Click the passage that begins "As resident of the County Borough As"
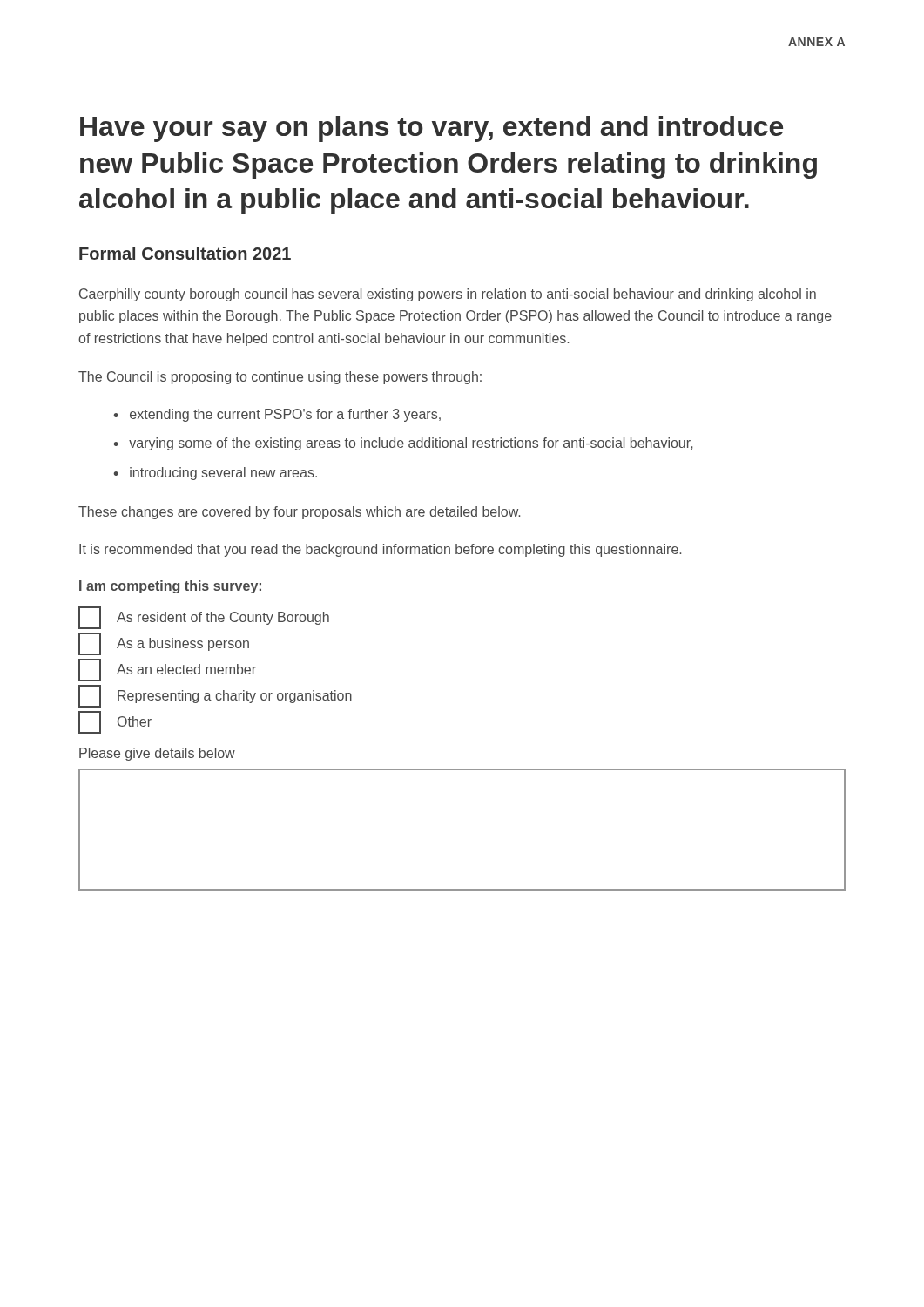The height and width of the screenshot is (1307, 924). pos(204,618)
